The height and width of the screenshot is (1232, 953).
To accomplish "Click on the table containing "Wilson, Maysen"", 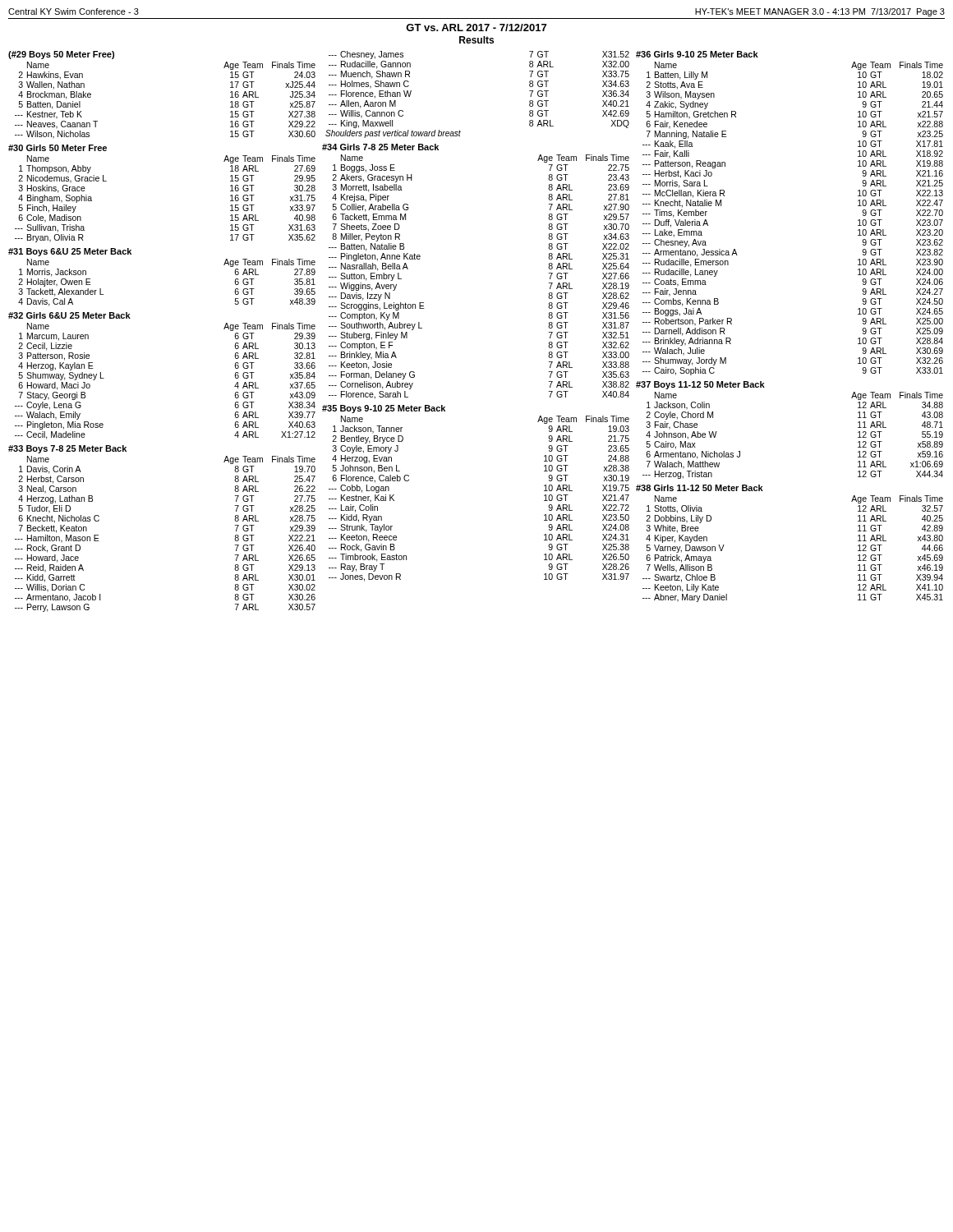I will coord(790,212).
